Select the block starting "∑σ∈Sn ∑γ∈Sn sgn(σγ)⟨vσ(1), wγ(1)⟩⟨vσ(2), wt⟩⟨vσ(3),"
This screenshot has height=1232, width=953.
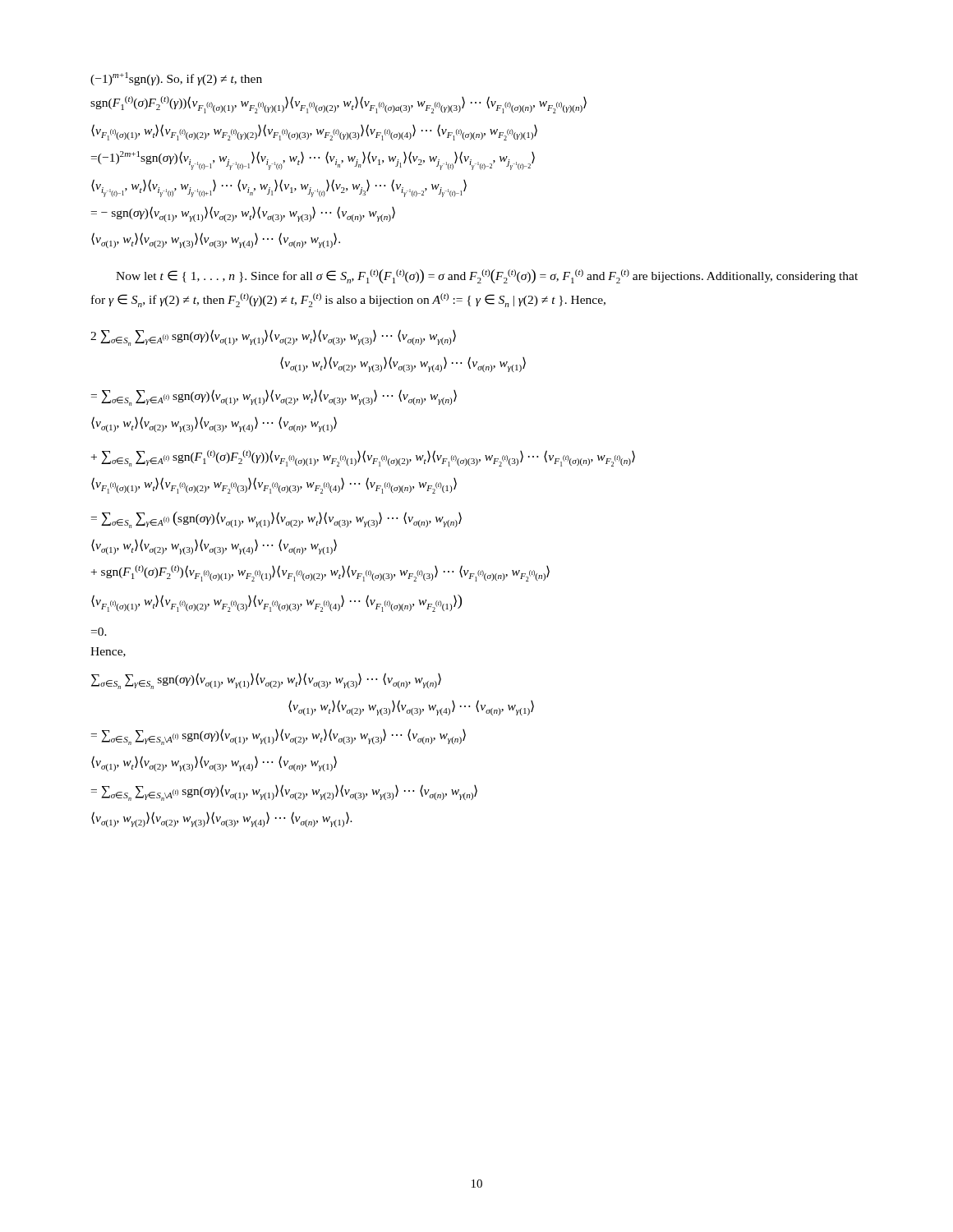coord(266,681)
